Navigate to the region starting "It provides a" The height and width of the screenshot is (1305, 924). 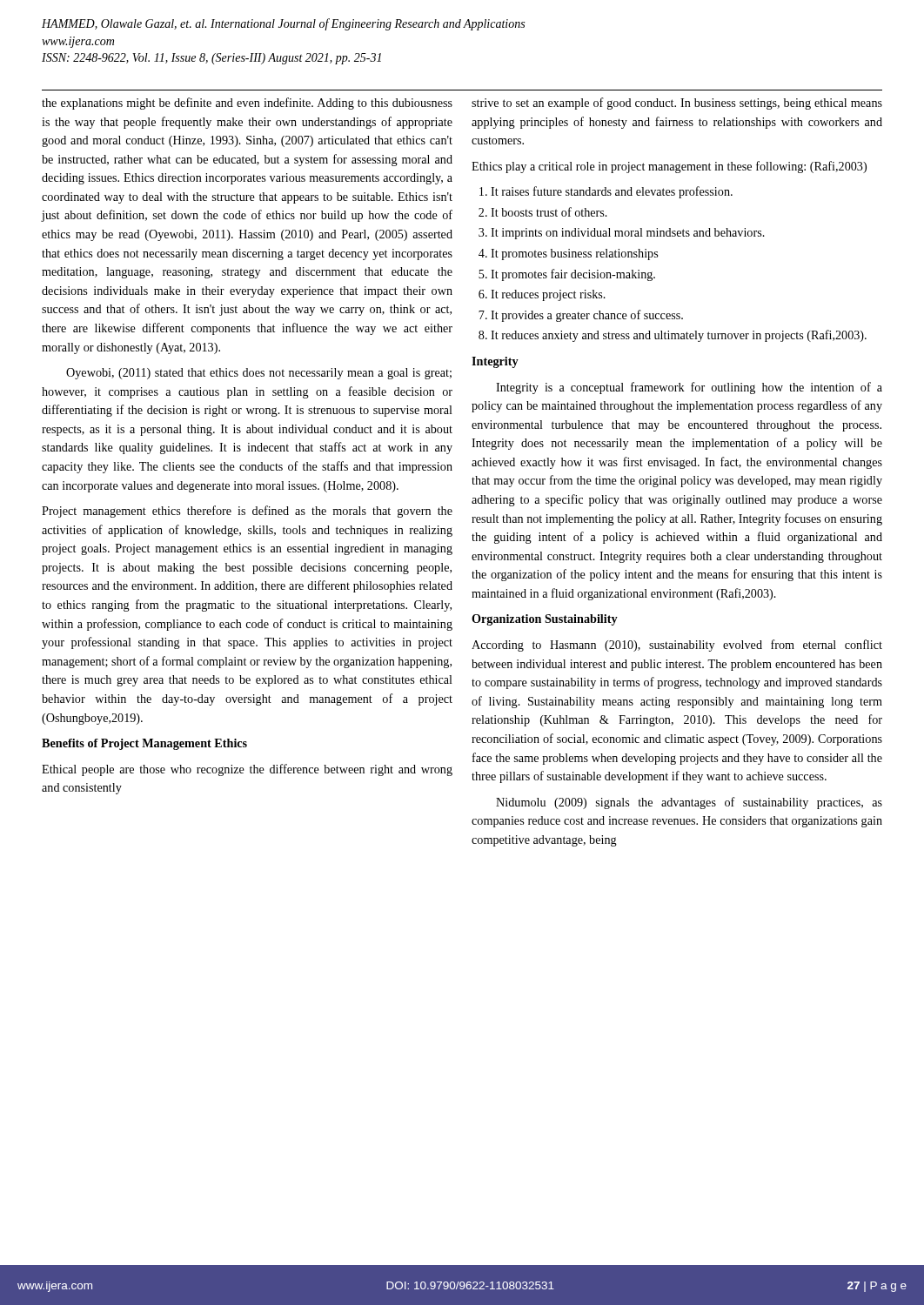587,315
